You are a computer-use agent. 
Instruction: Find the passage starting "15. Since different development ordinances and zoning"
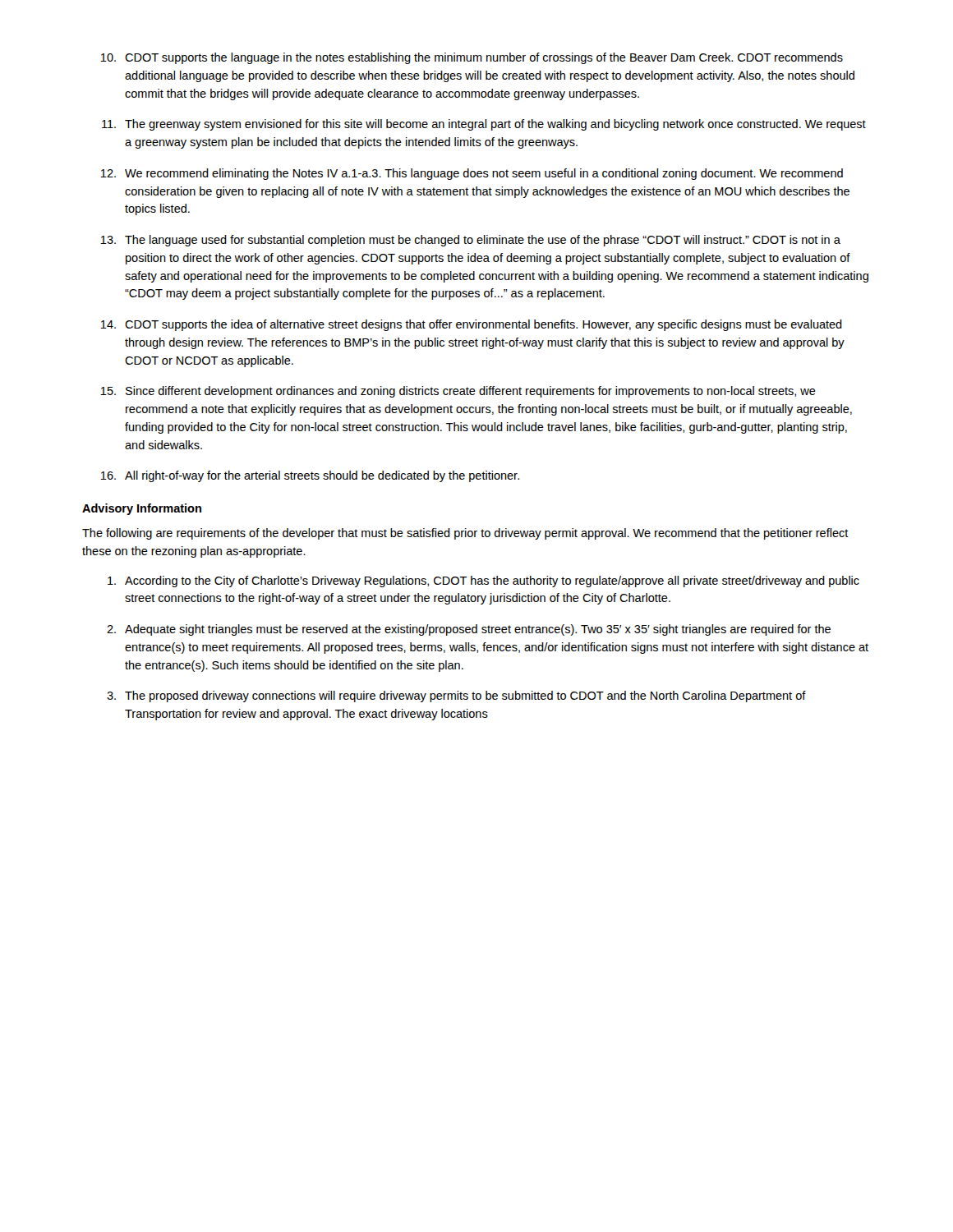point(476,419)
